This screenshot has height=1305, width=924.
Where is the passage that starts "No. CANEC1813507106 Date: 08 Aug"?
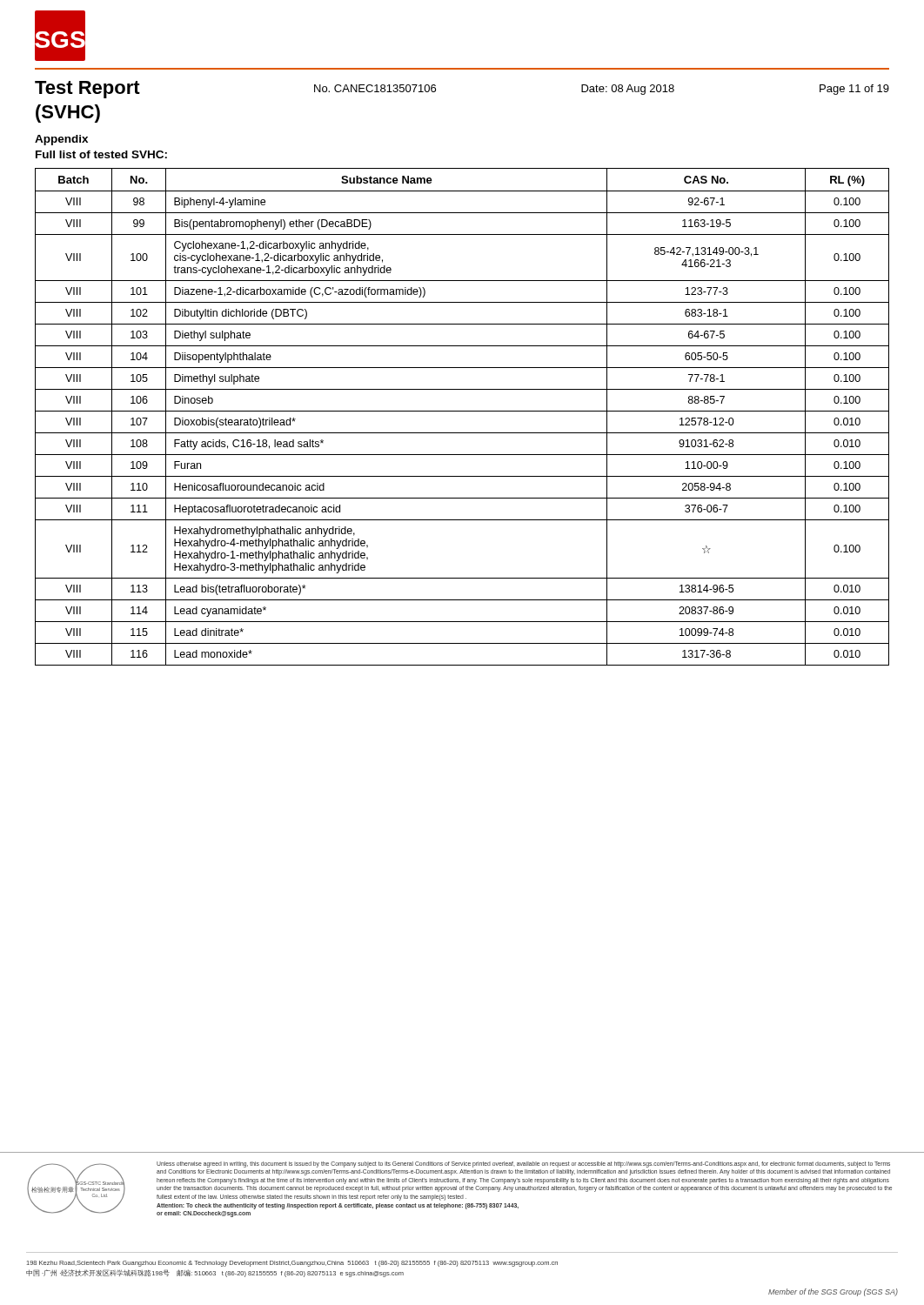(601, 88)
